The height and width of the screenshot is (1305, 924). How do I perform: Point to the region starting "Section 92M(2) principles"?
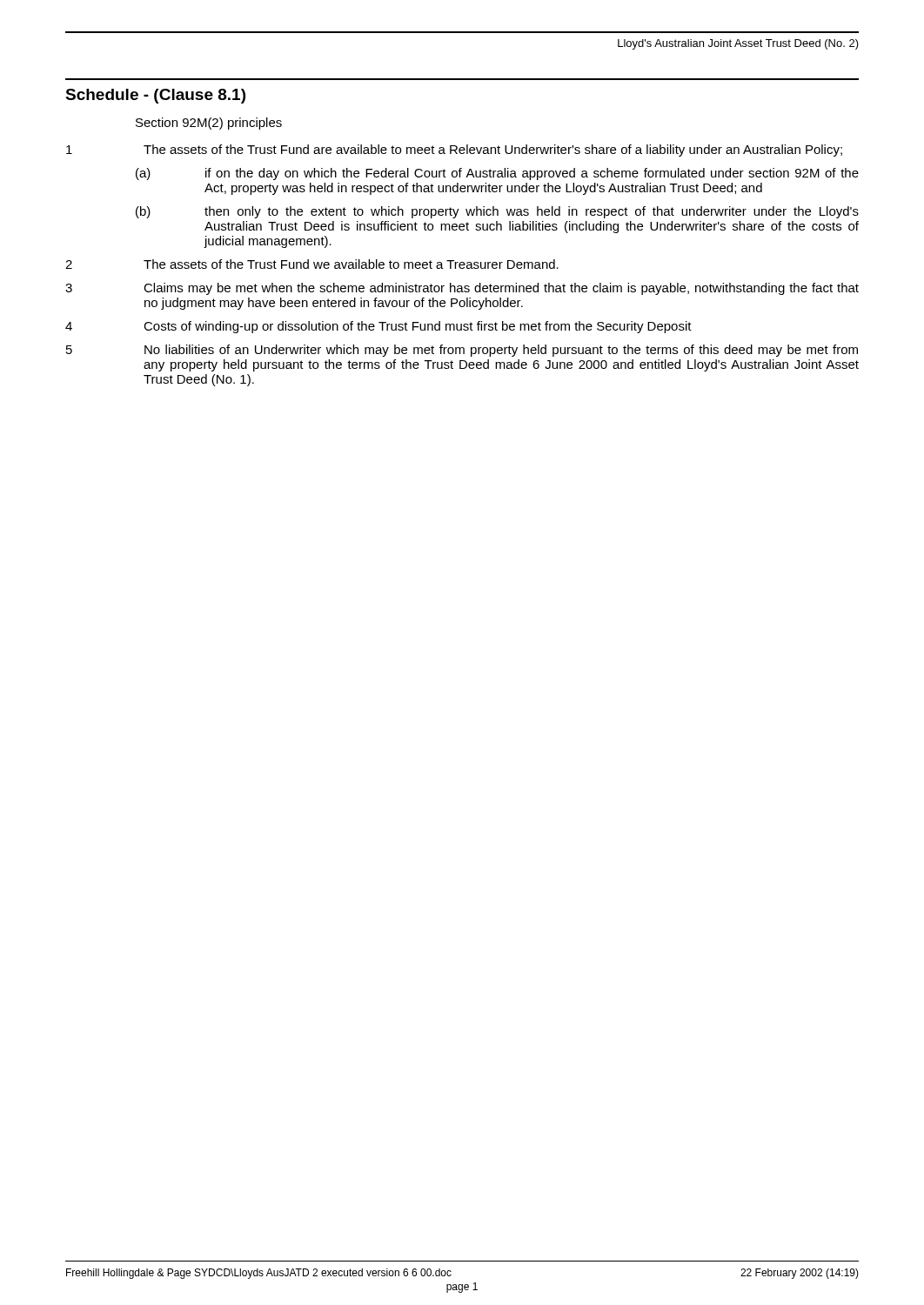point(209,122)
